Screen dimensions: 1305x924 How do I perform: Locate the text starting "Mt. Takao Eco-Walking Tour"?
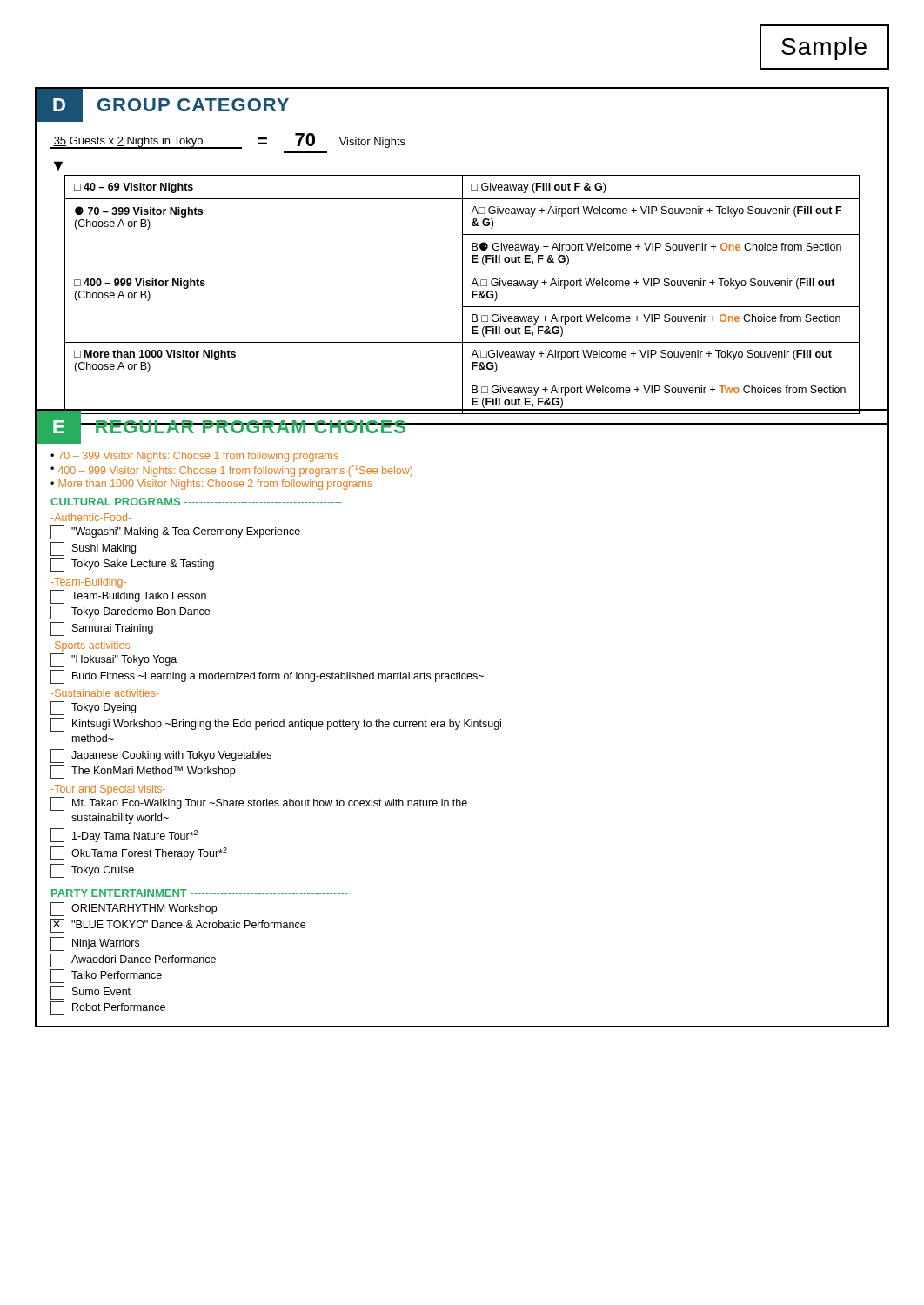462,811
